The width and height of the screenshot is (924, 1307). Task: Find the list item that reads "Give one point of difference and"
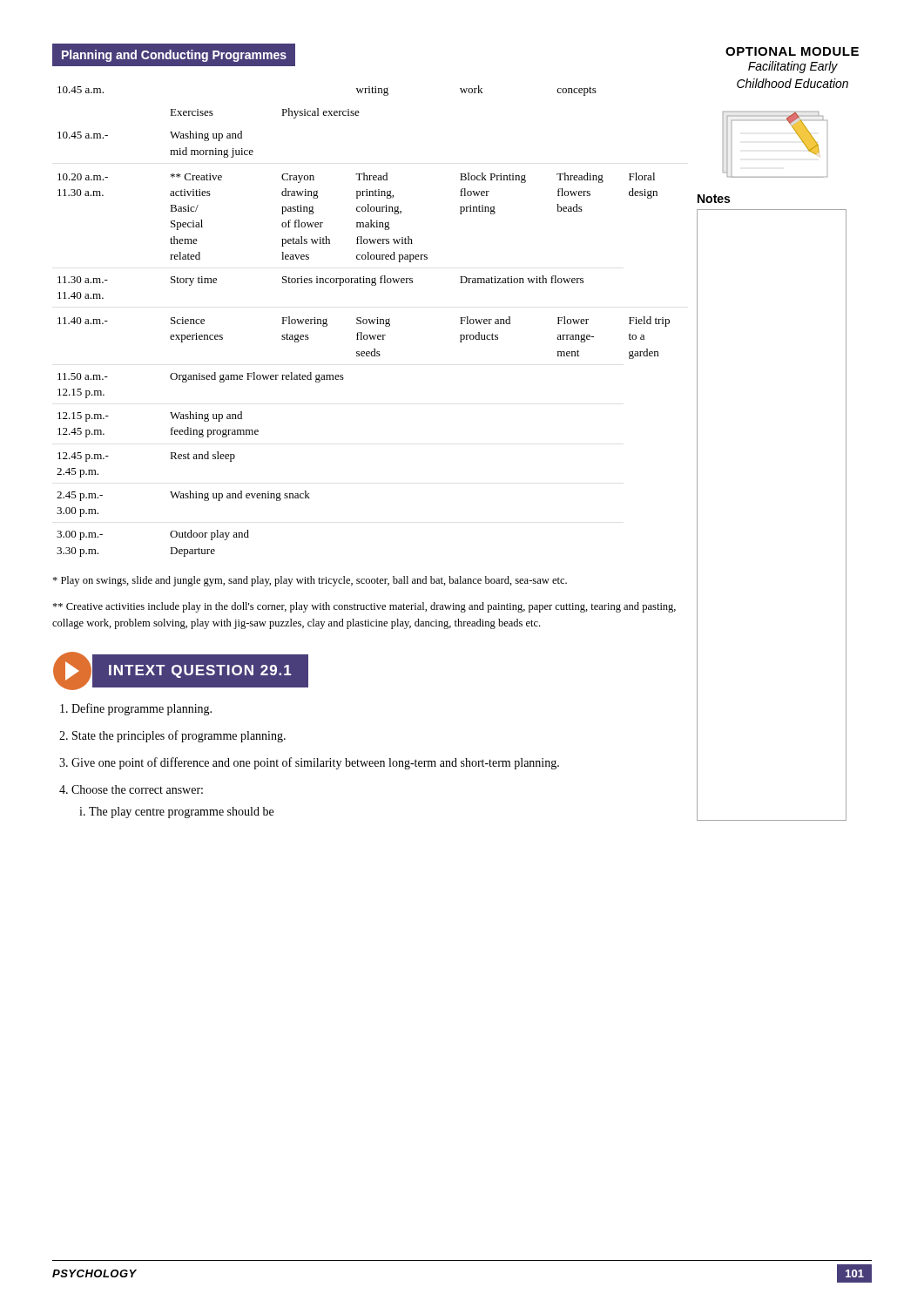pos(316,763)
